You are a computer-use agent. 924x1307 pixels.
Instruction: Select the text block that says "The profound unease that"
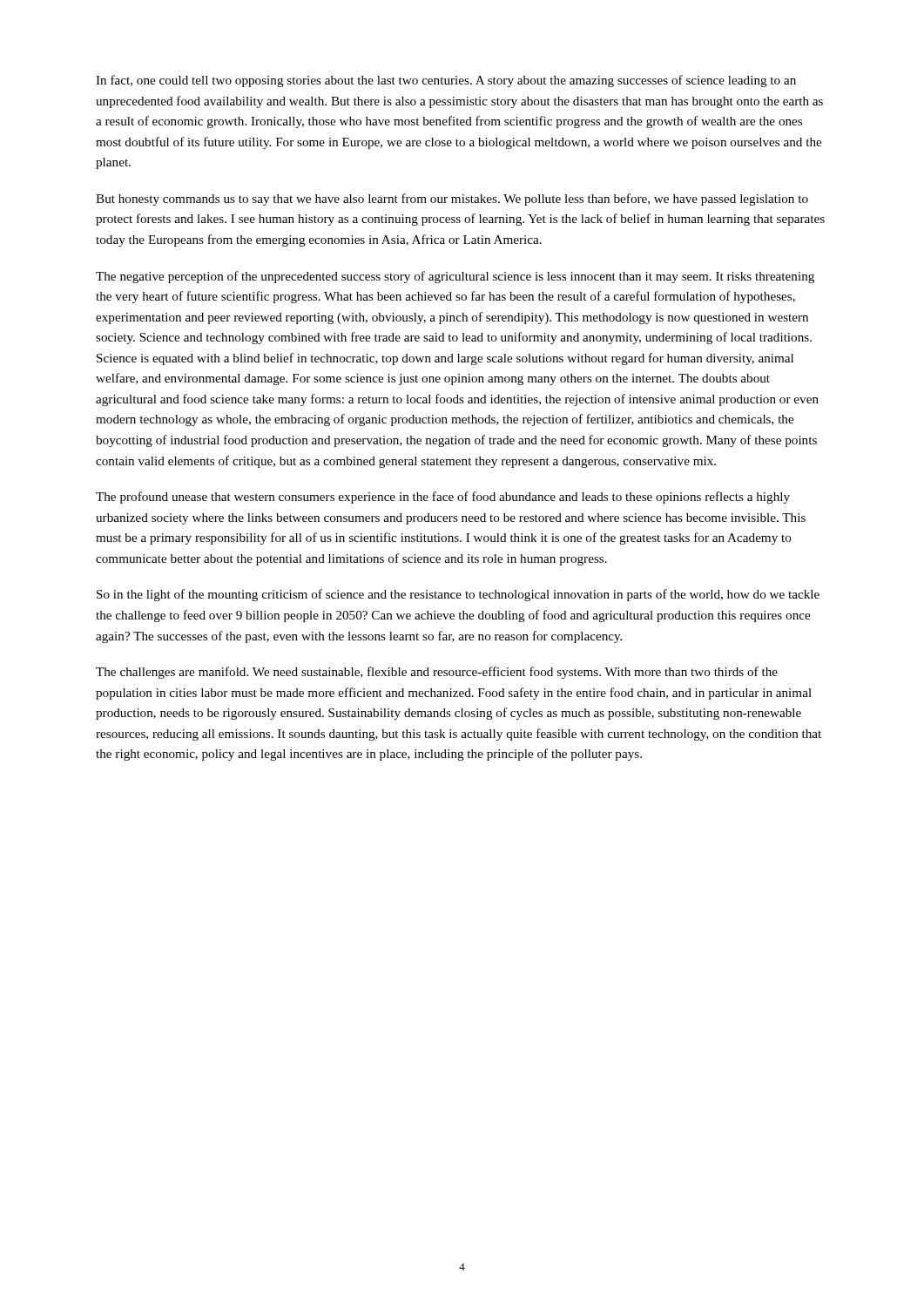451,527
